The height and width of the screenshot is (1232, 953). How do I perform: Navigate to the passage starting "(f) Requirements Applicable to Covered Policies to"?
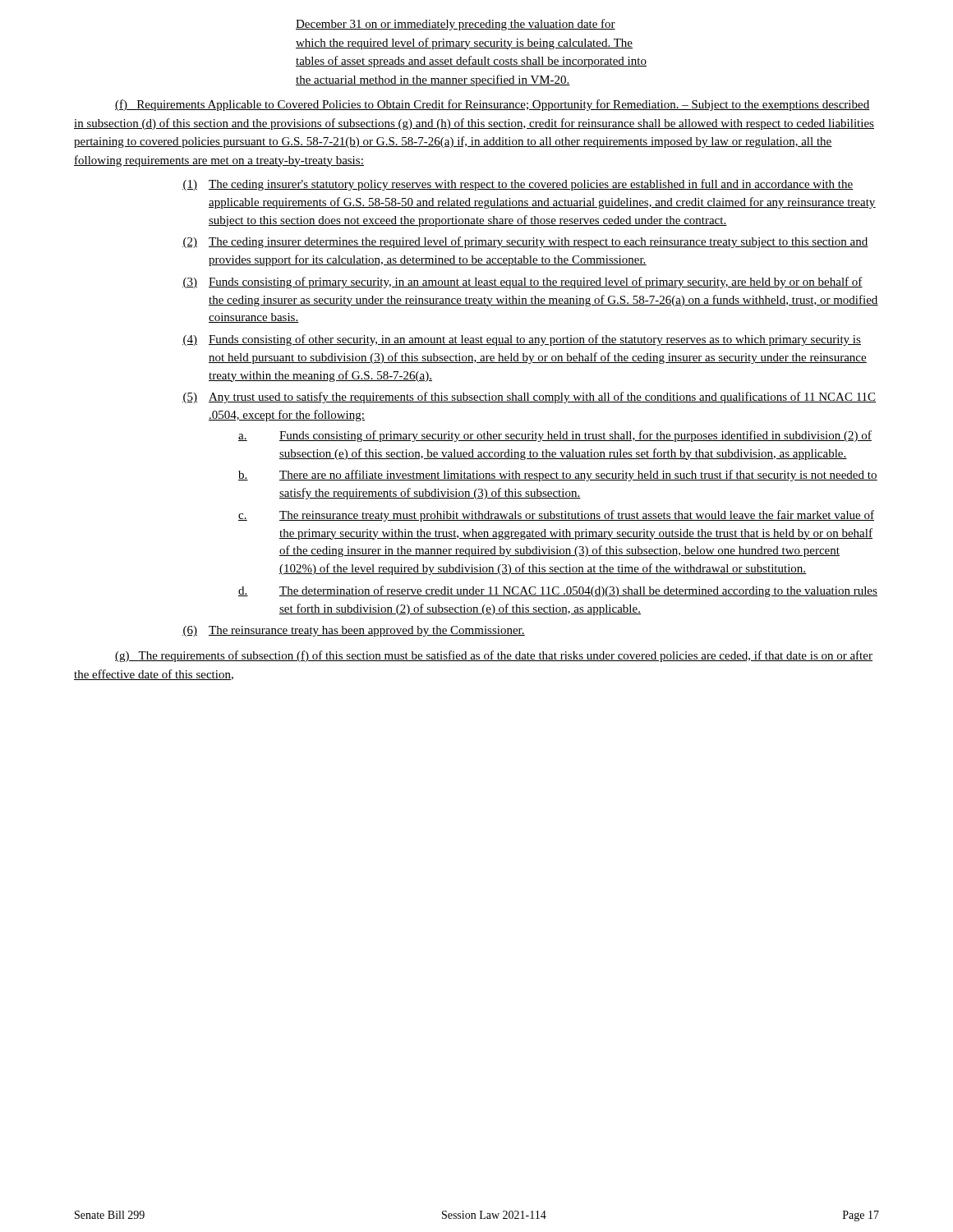(x=474, y=132)
